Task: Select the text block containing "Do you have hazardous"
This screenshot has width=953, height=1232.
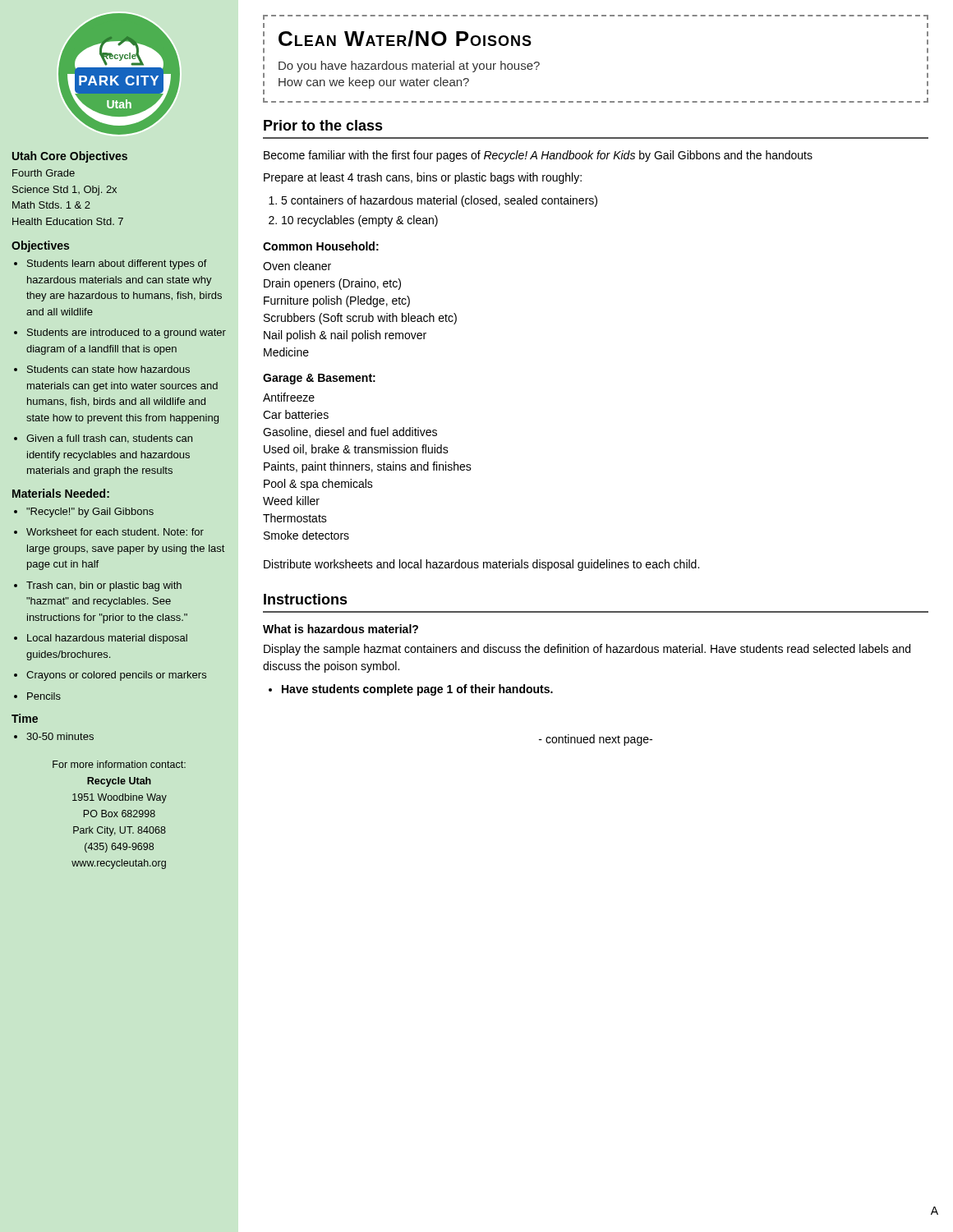Action: click(x=409, y=65)
